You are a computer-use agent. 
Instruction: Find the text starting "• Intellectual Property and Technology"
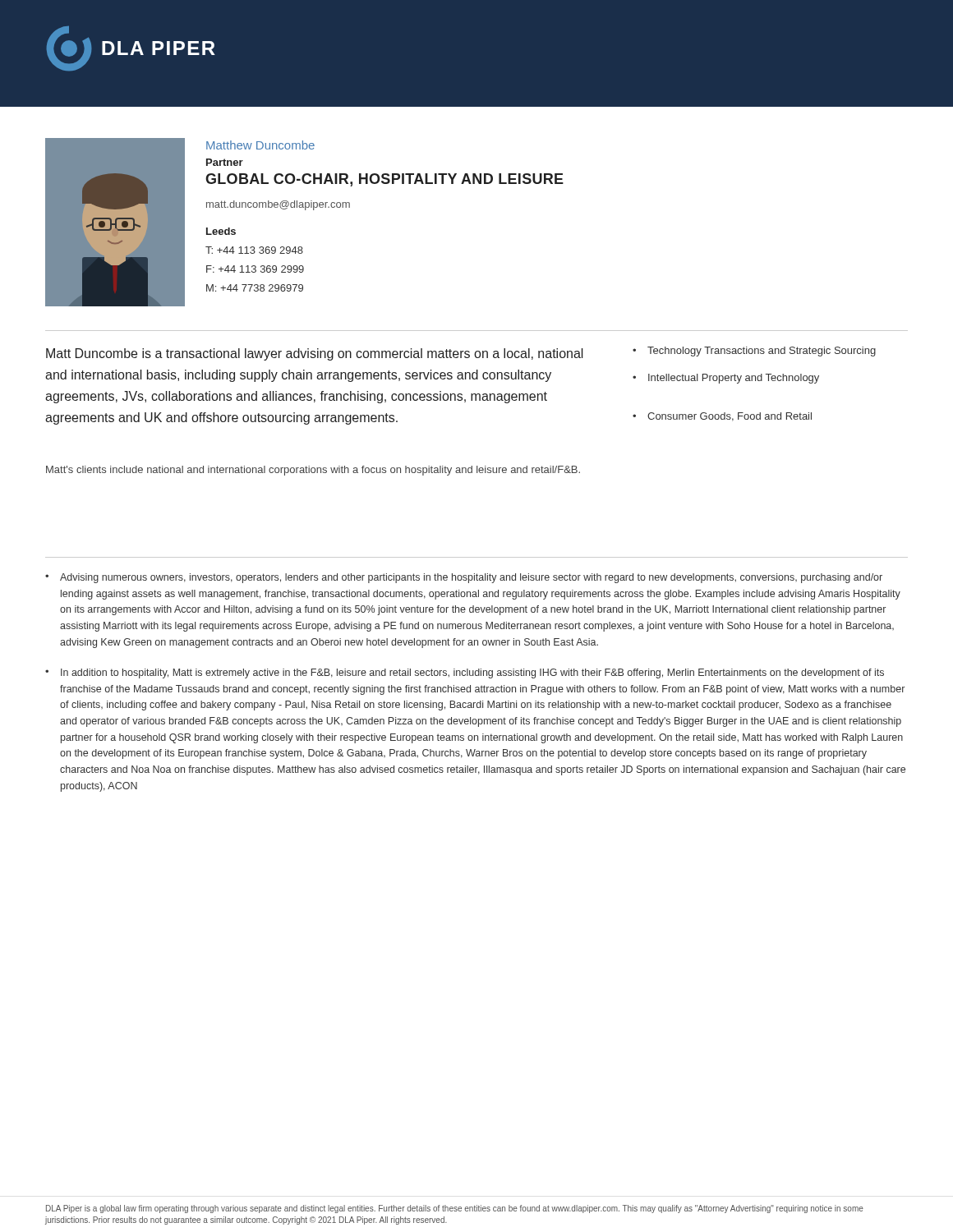coord(726,378)
